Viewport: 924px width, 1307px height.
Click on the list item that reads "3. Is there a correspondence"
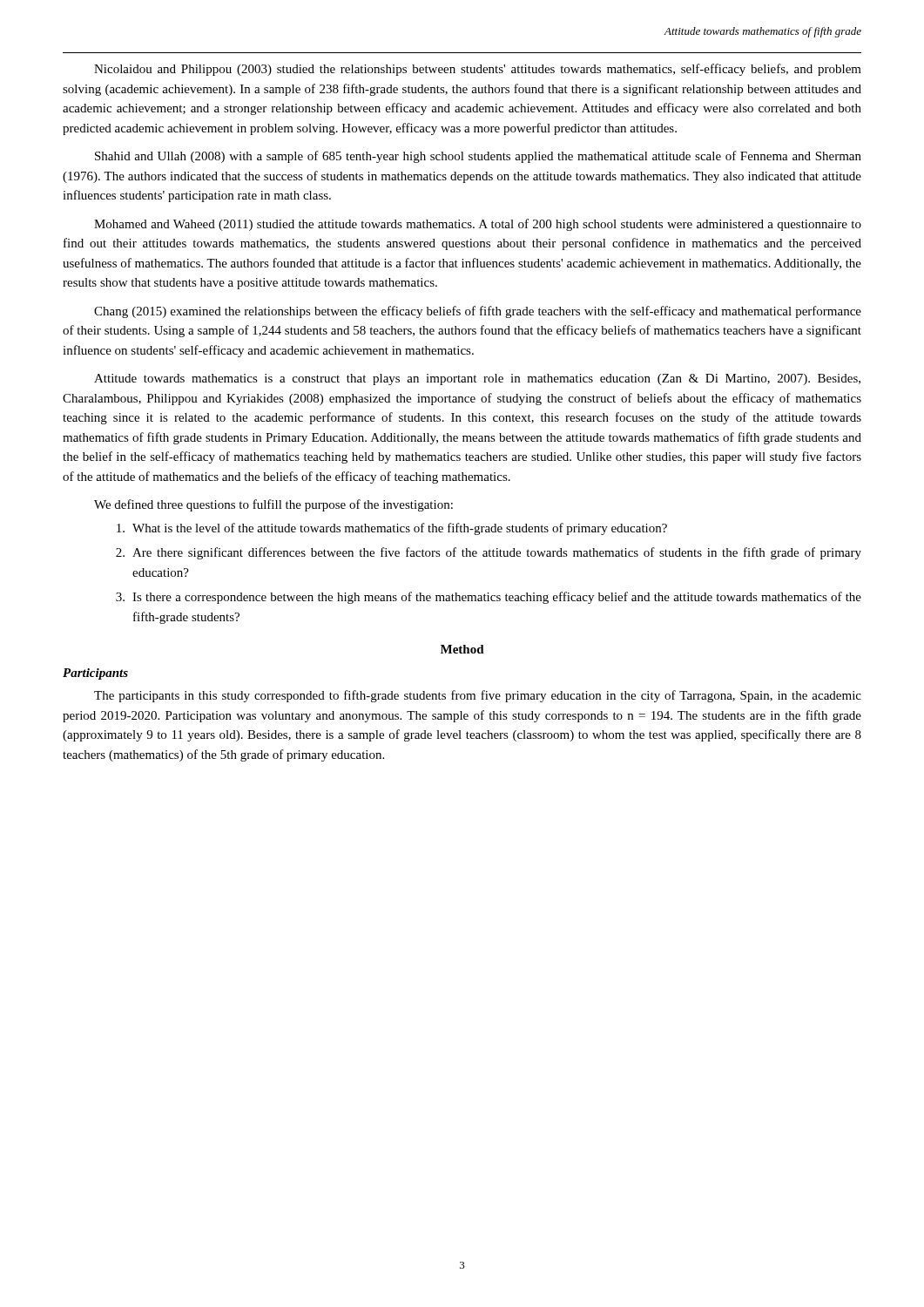pos(478,607)
